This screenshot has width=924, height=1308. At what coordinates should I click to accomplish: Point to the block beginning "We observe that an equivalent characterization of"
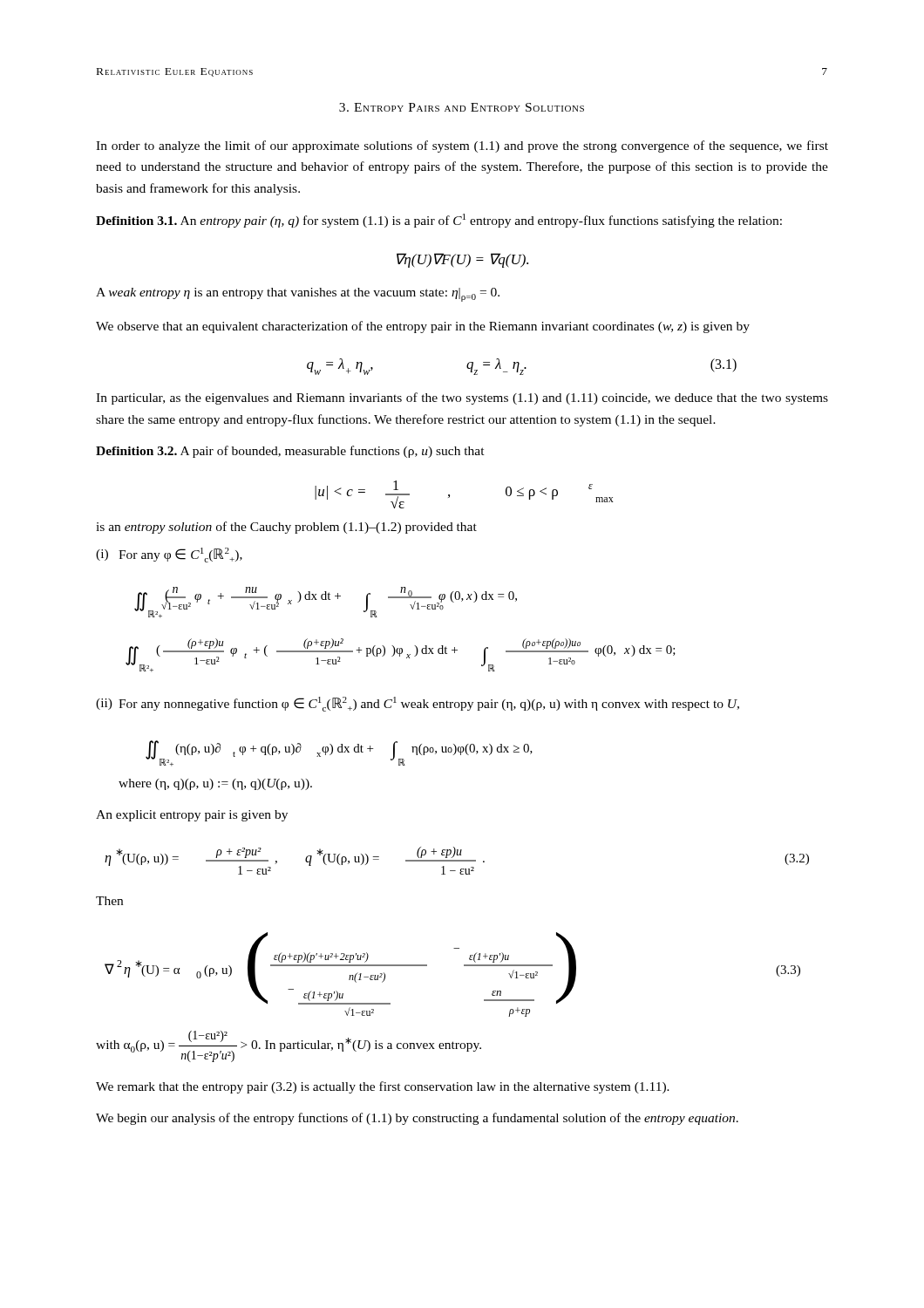click(423, 326)
